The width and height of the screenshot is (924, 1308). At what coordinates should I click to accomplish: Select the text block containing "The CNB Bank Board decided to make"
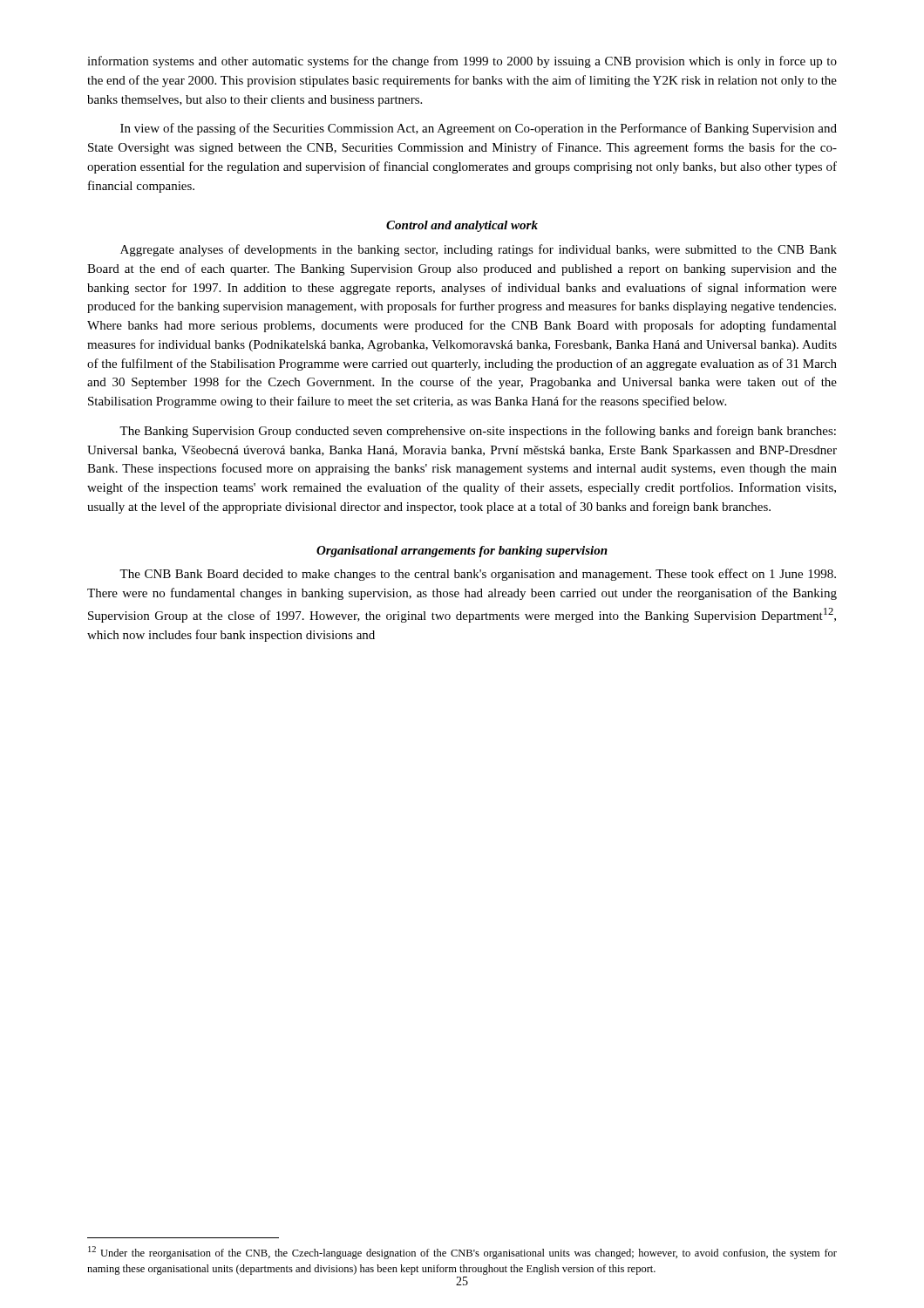(462, 605)
